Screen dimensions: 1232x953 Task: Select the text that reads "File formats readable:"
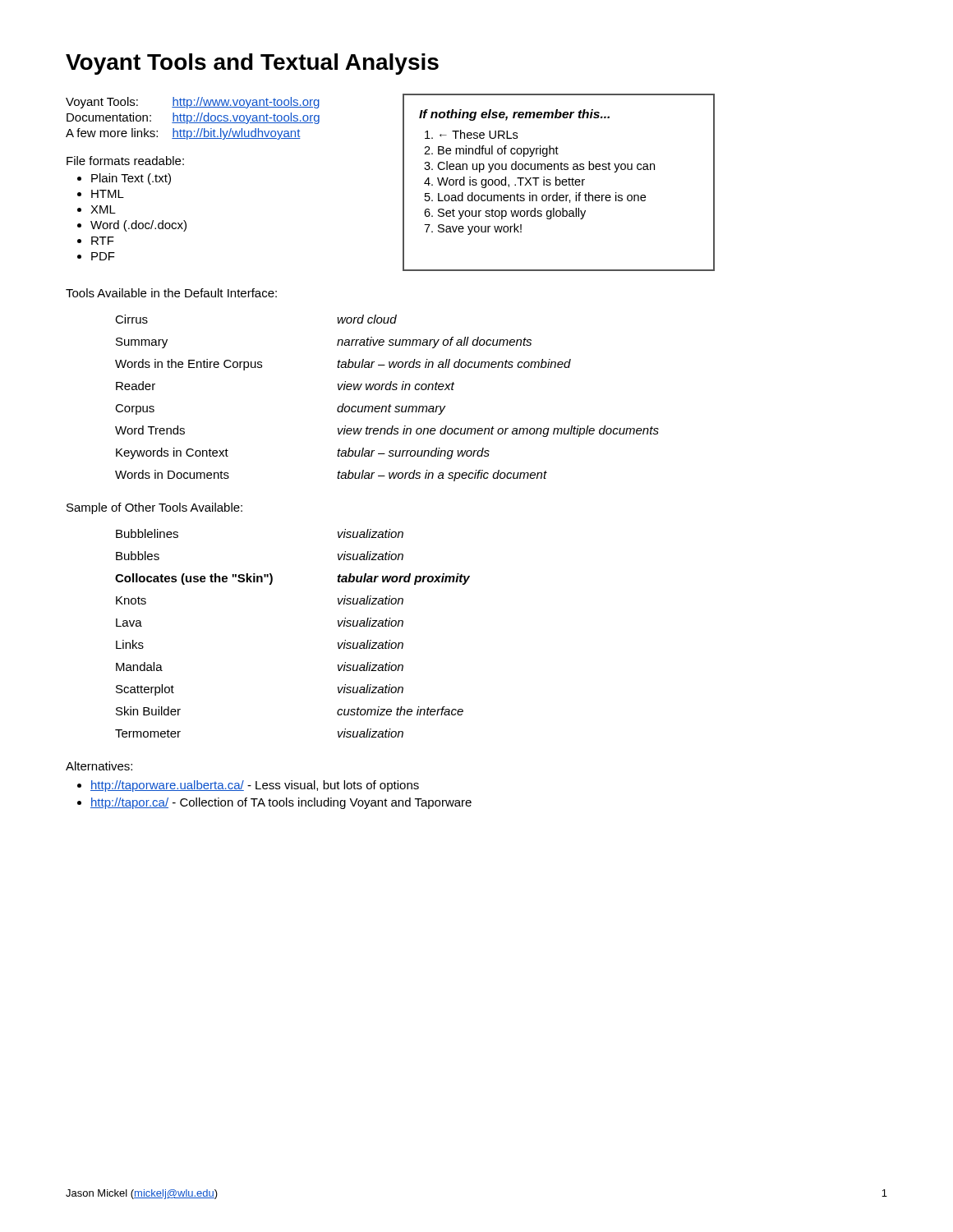pos(125,161)
